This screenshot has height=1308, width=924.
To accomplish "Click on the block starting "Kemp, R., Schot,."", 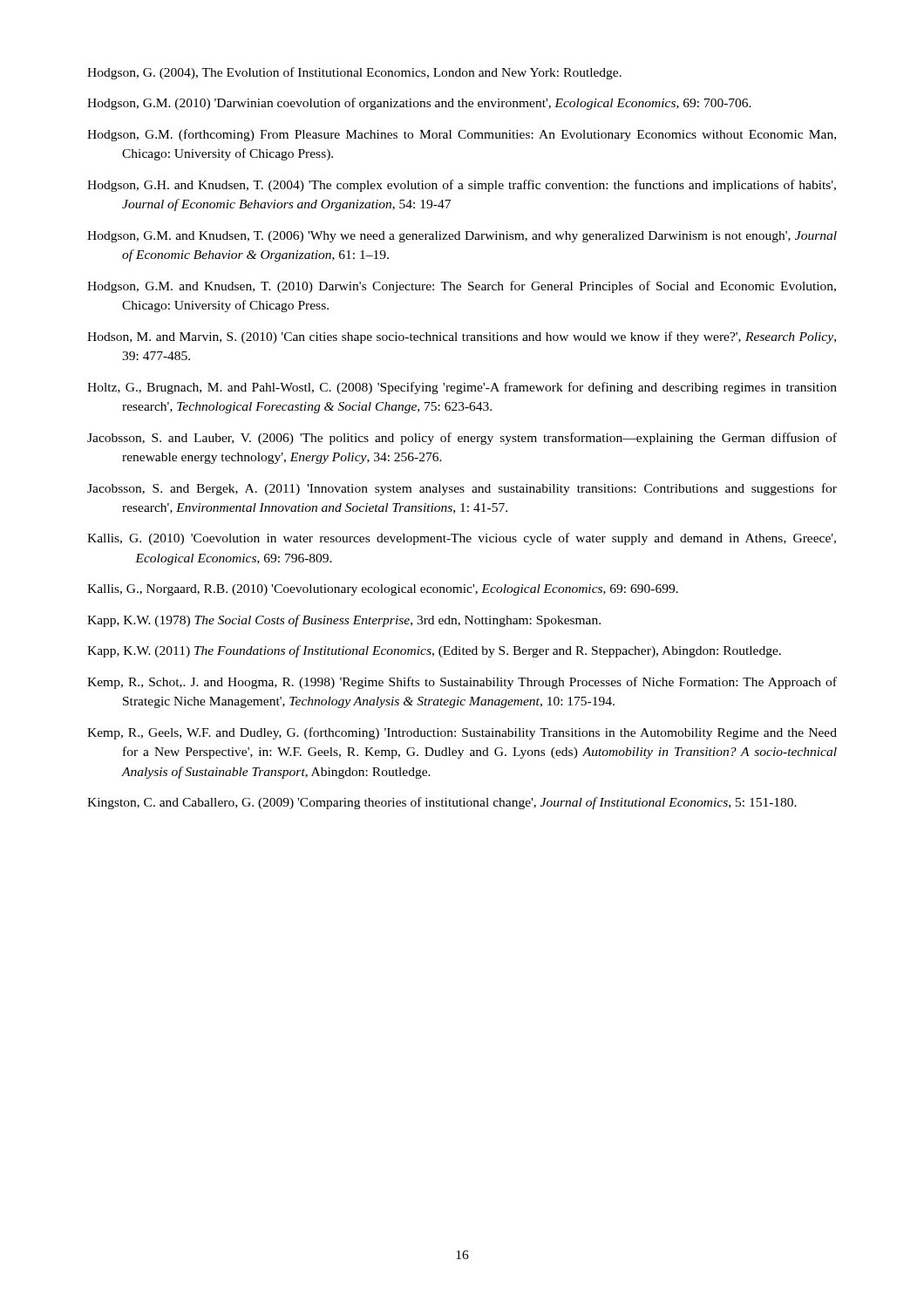I will (462, 691).
